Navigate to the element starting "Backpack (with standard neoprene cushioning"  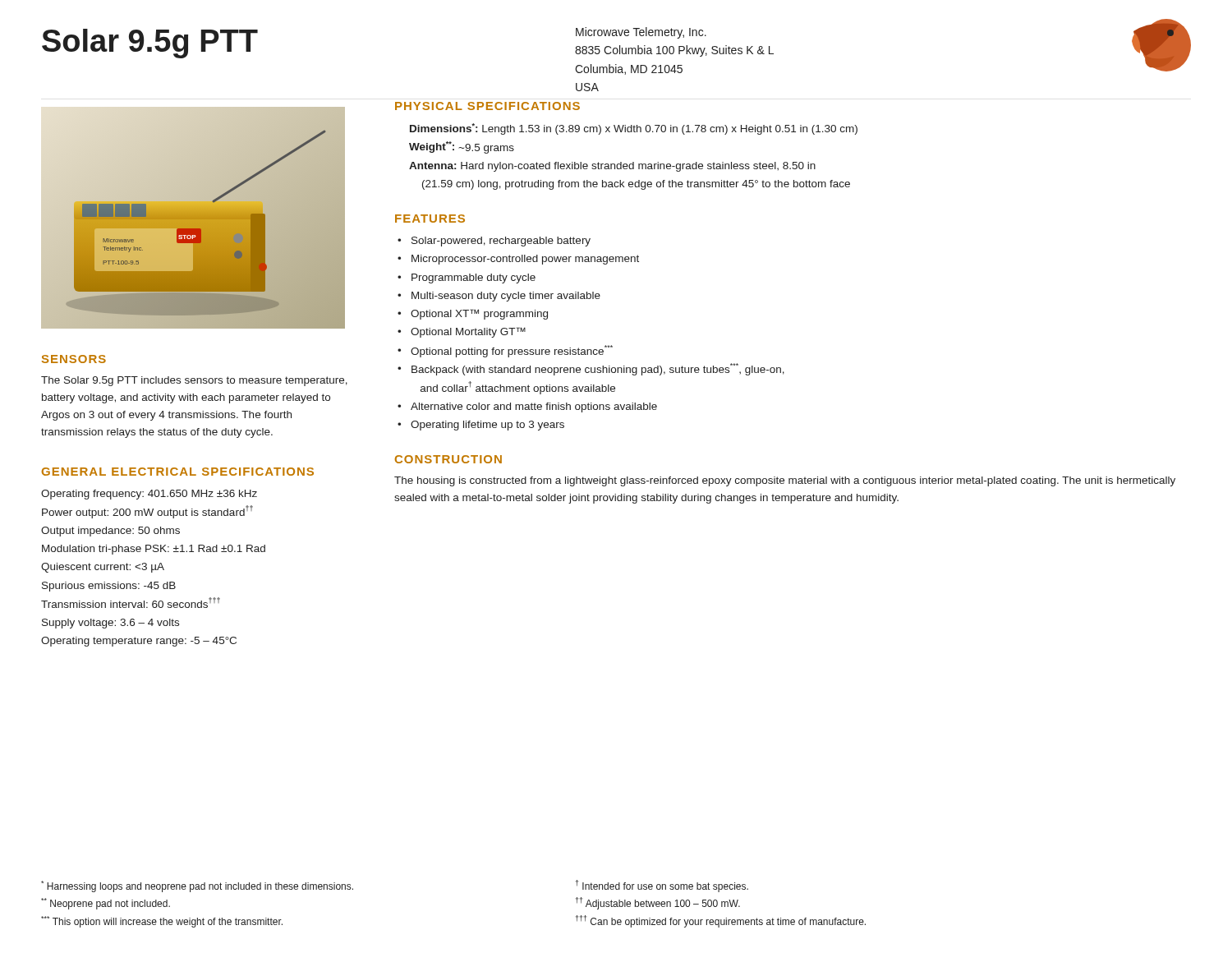[598, 378]
